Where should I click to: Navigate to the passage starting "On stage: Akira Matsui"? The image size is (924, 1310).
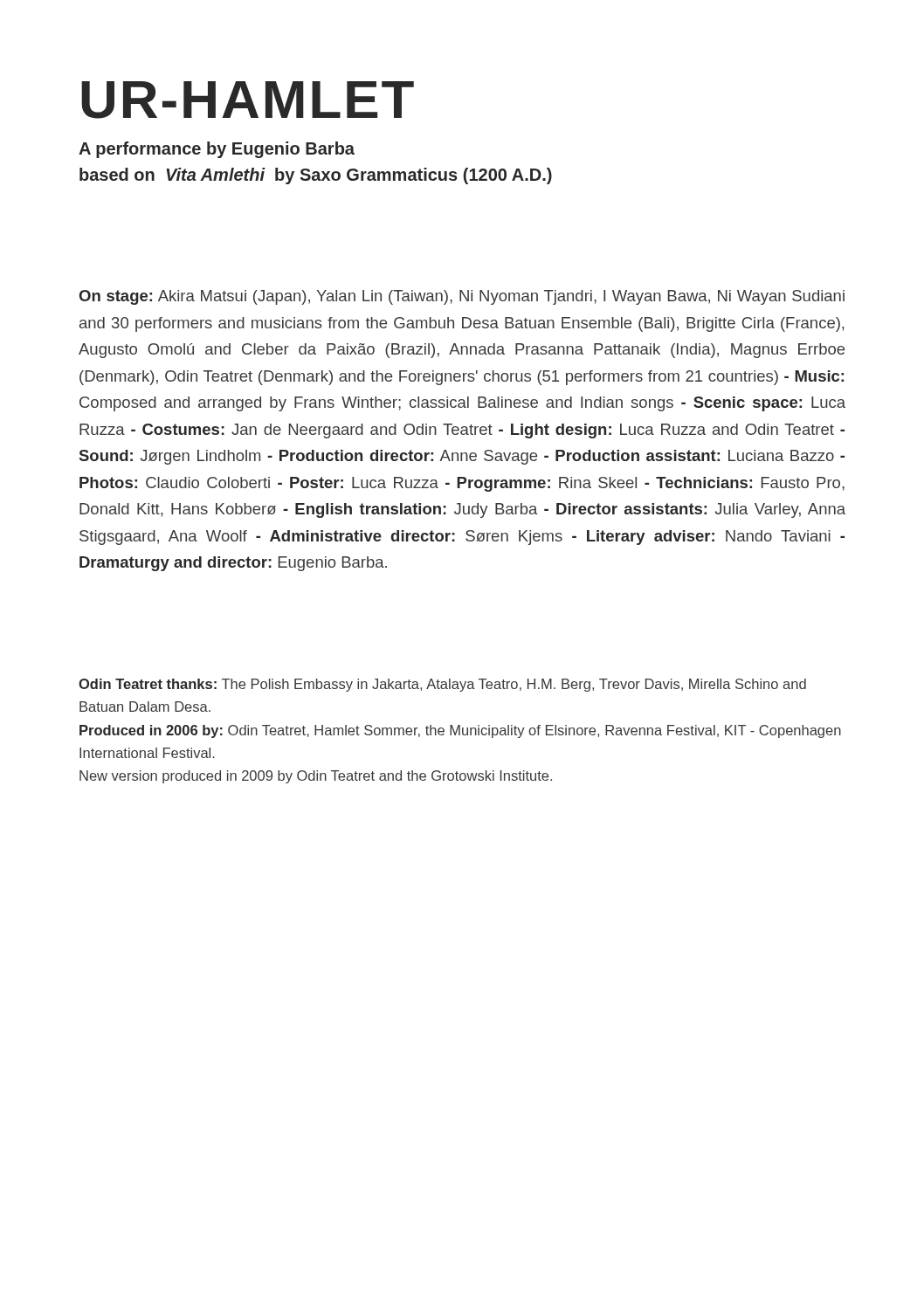462,429
